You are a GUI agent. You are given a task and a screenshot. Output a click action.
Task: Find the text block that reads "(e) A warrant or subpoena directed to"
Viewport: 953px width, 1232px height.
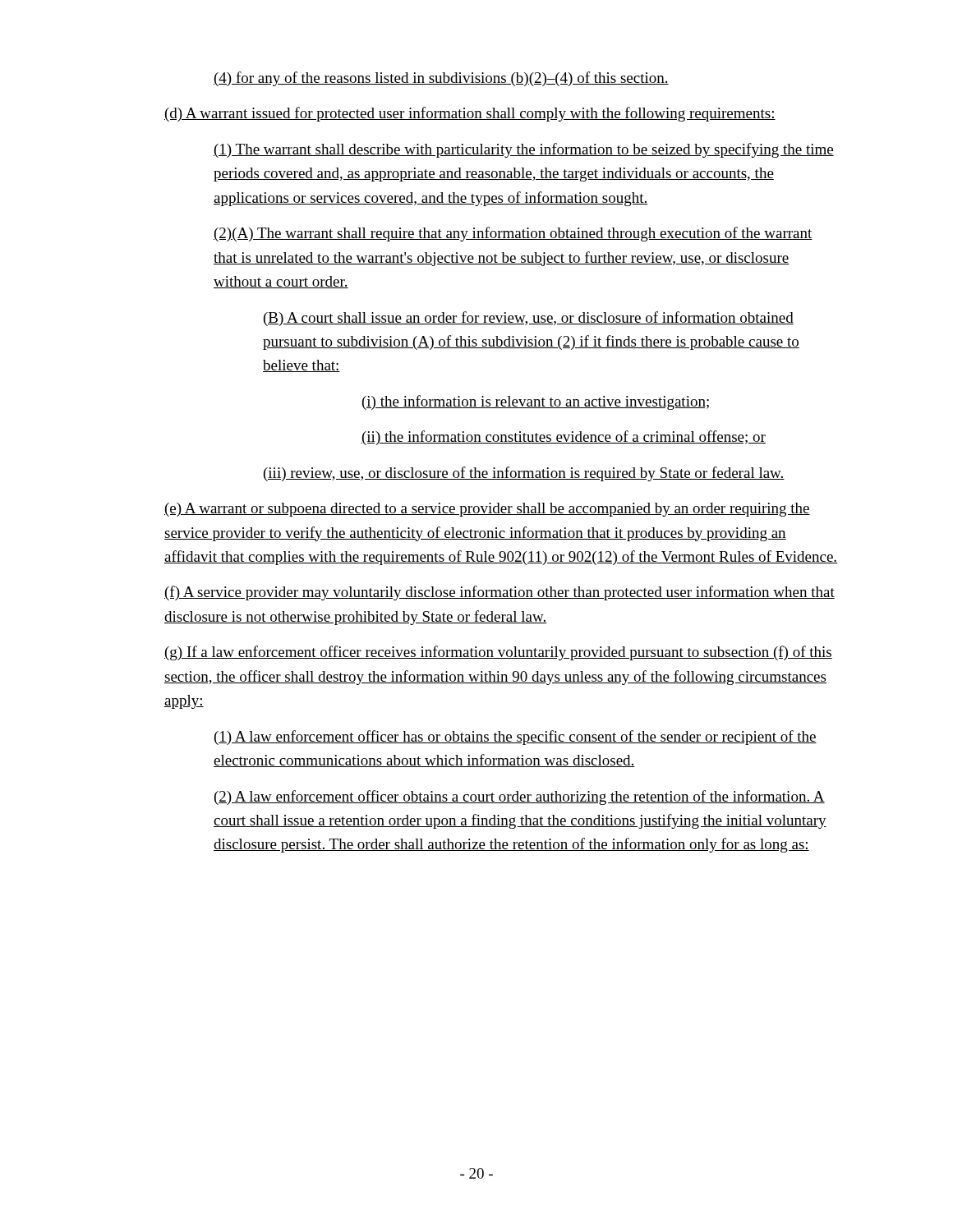tap(501, 532)
